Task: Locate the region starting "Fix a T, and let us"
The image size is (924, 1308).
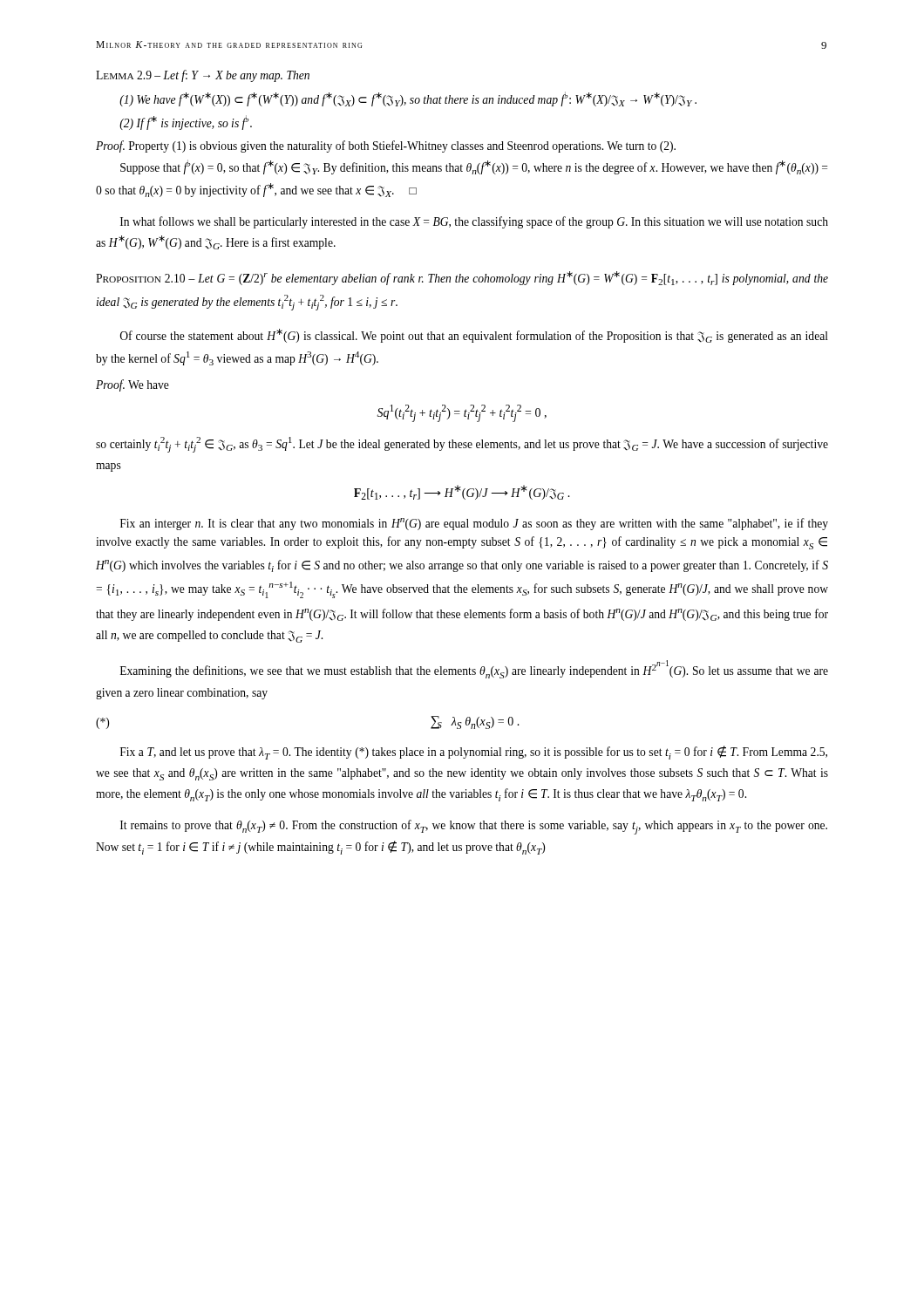Action: coord(462,774)
